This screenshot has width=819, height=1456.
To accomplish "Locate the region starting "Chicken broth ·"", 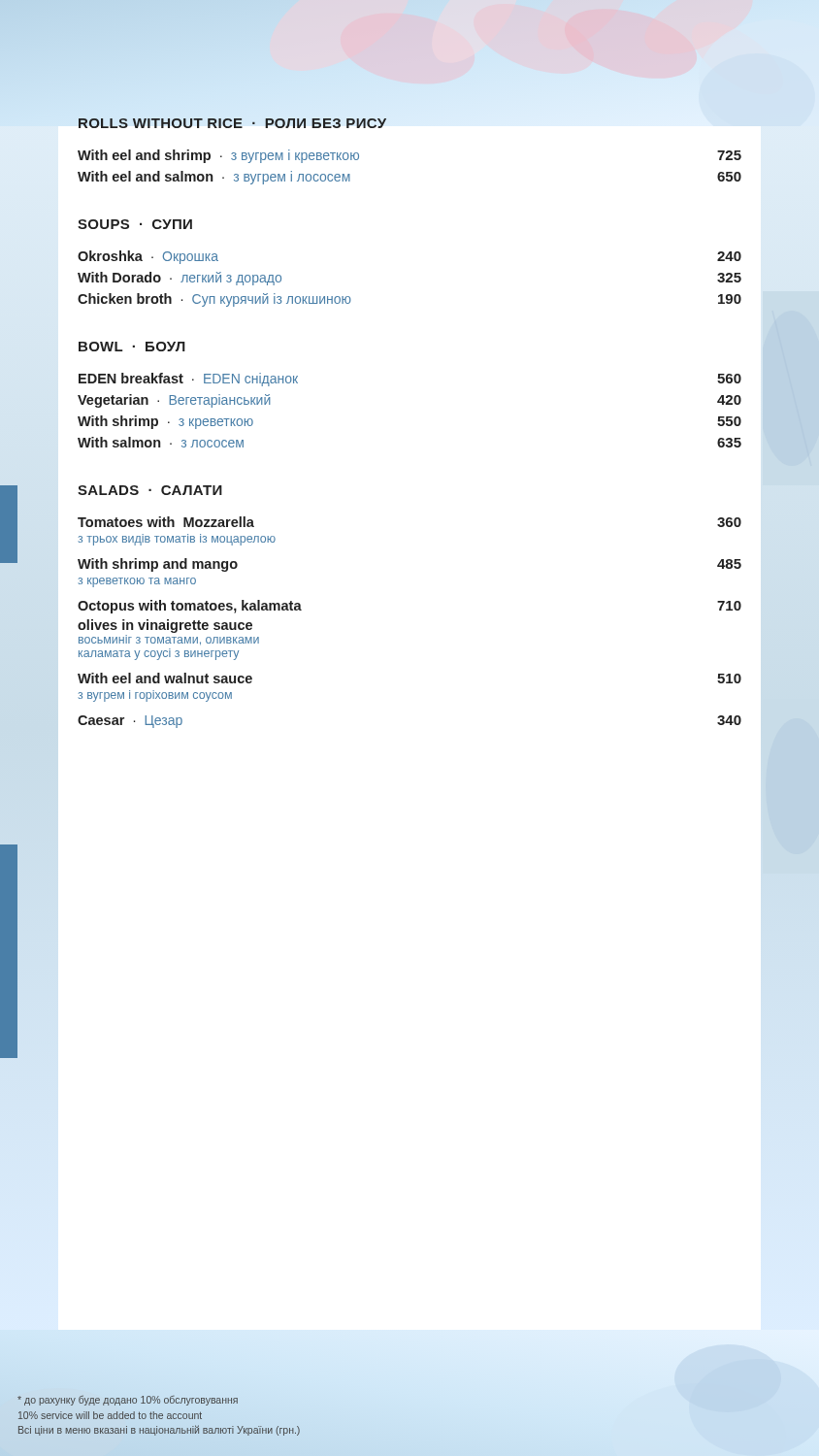I will click(214, 299).
